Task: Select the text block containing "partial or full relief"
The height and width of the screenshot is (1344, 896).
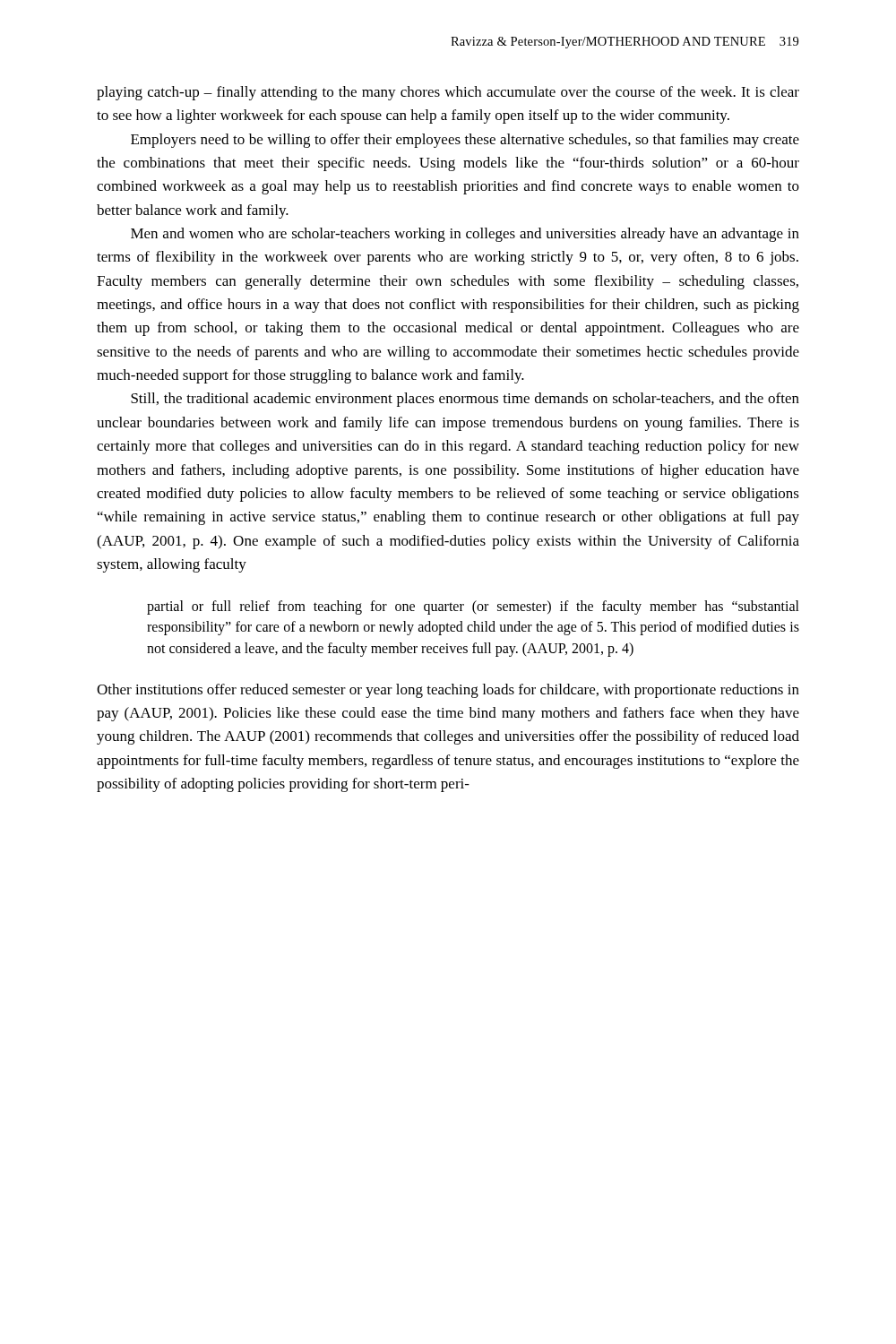Action: click(473, 627)
